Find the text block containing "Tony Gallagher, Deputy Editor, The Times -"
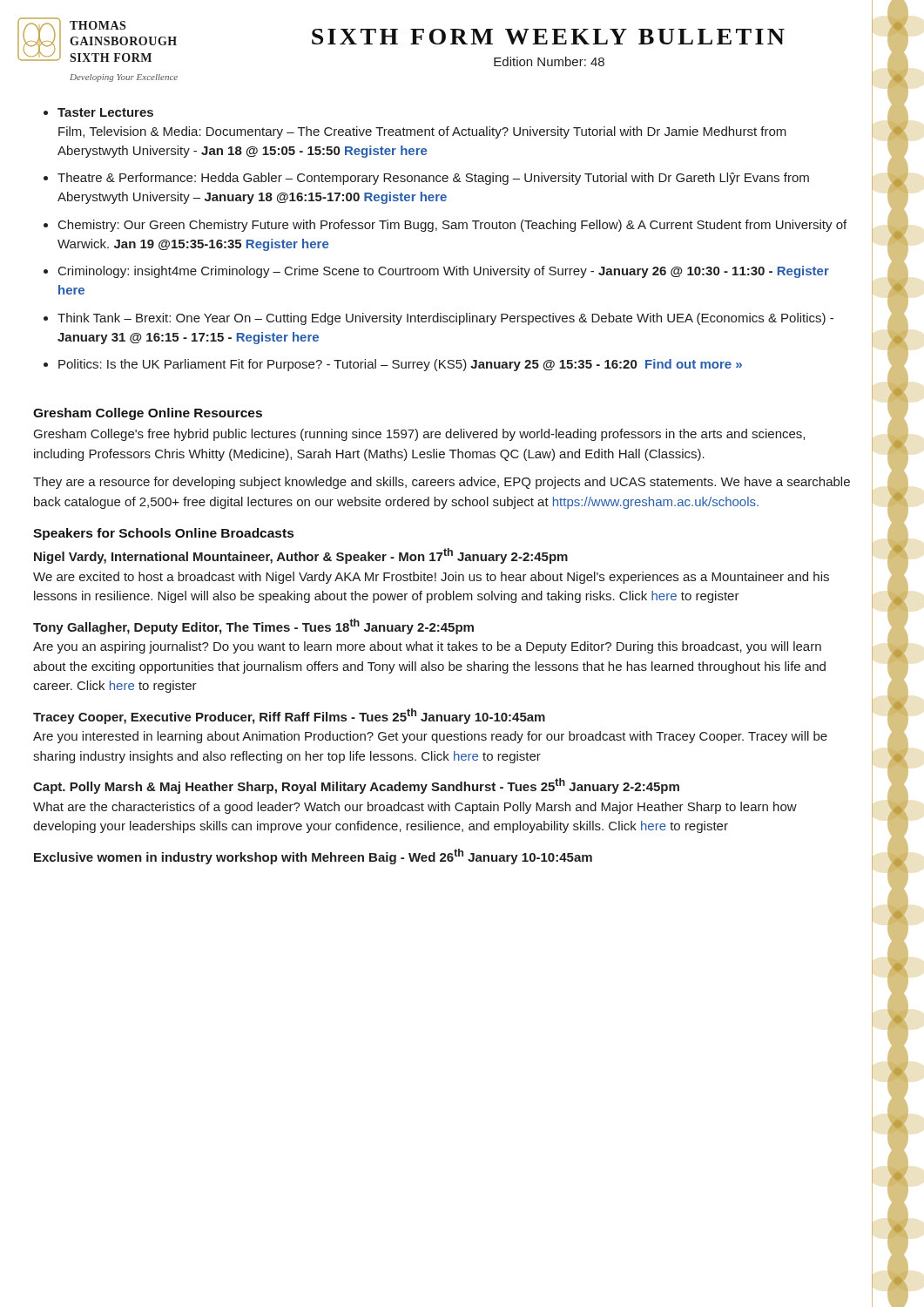924x1307 pixels. [430, 655]
